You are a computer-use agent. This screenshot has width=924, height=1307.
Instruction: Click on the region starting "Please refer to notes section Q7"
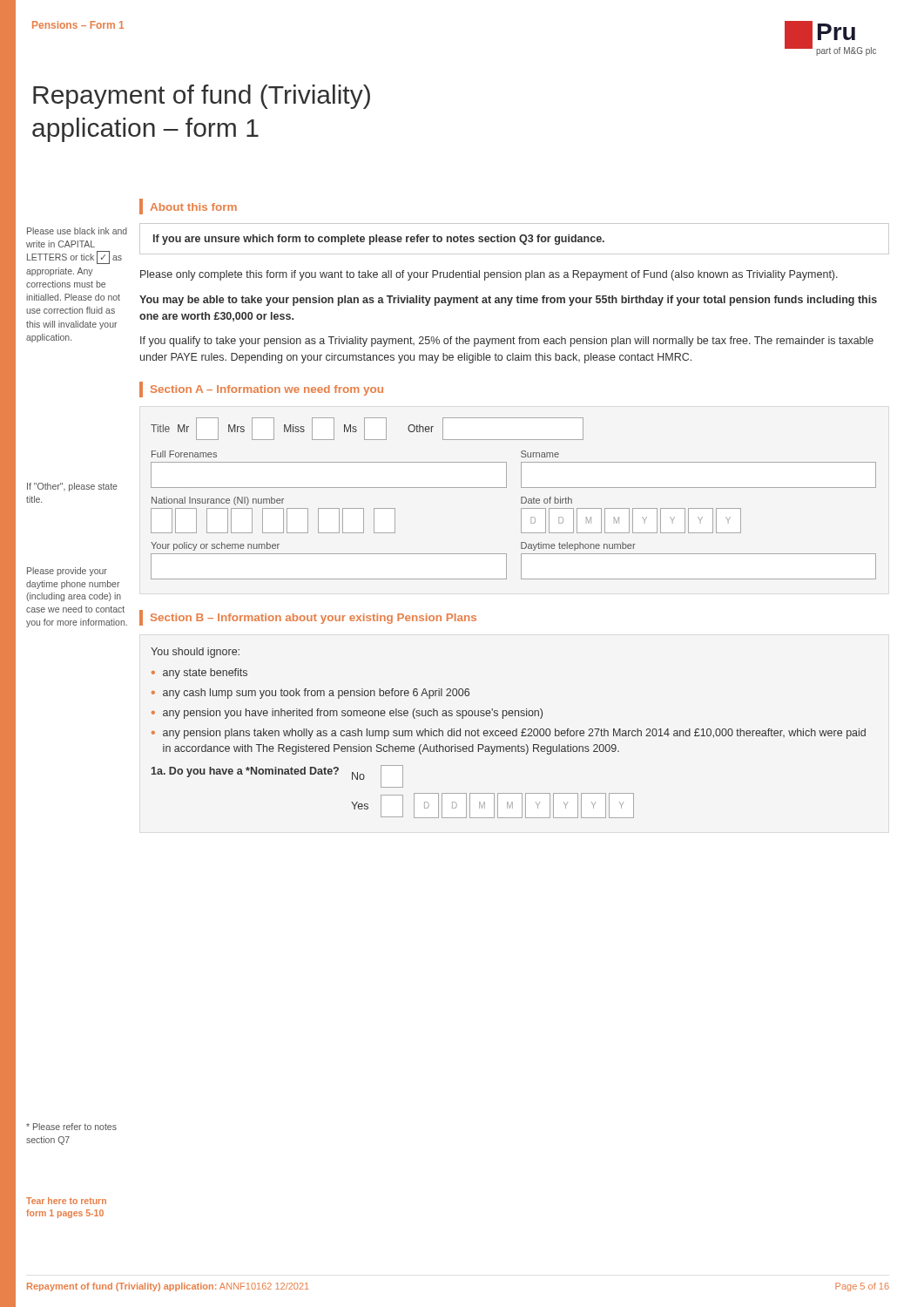[x=71, y=1133]
